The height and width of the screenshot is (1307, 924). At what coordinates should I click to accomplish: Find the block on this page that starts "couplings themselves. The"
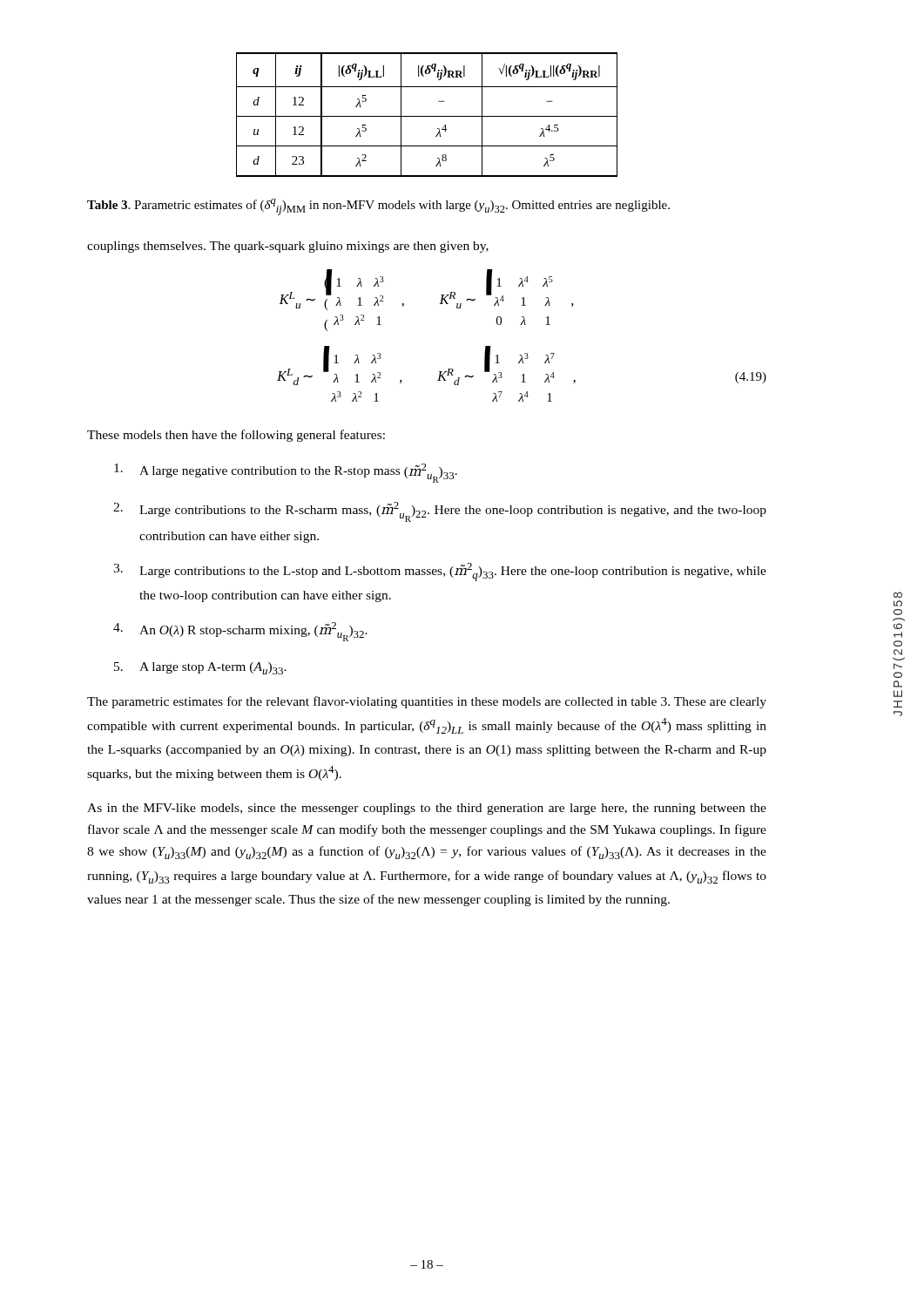coord(288,245)
